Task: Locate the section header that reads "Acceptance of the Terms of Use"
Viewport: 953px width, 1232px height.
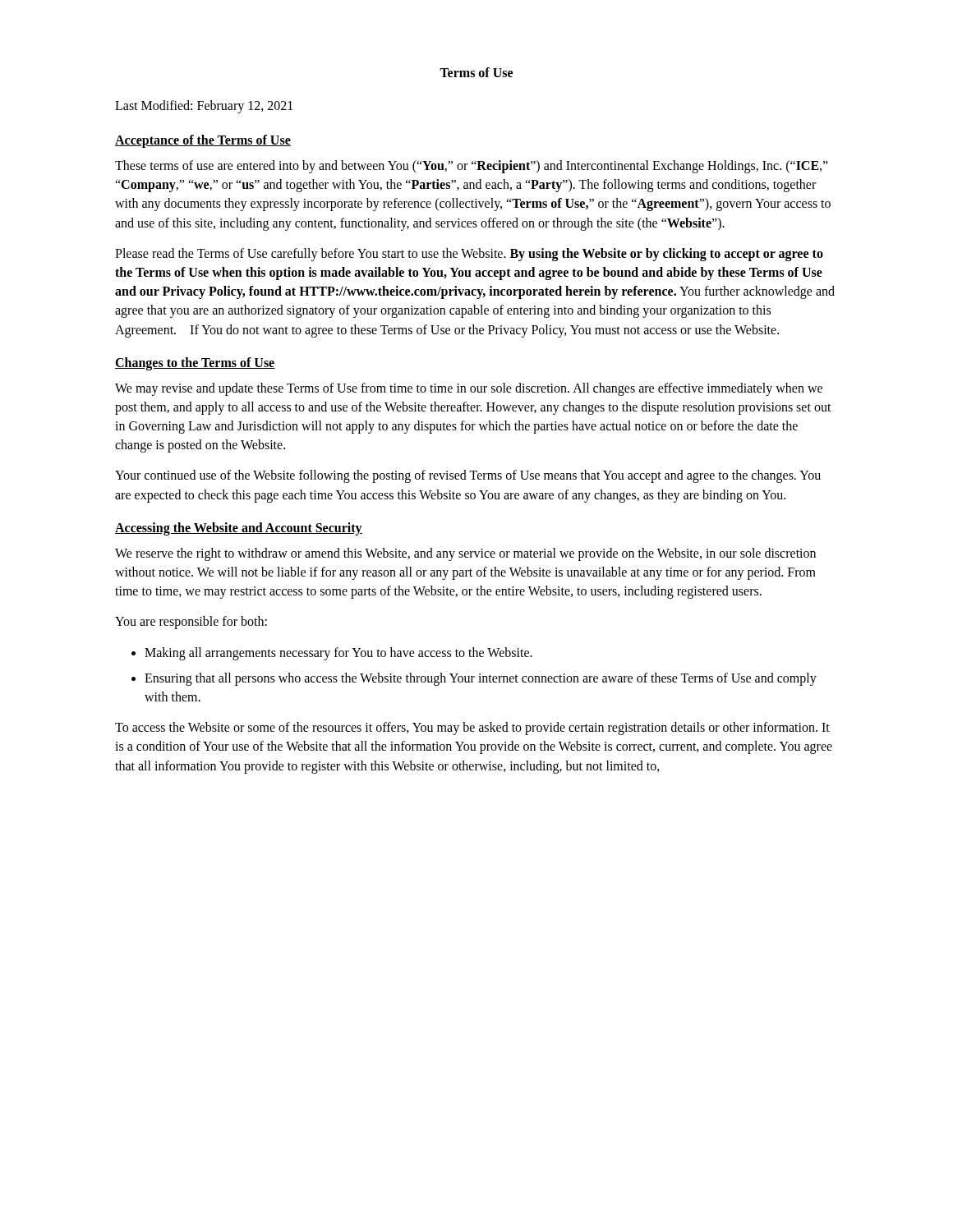Action: tap(203, 140)
